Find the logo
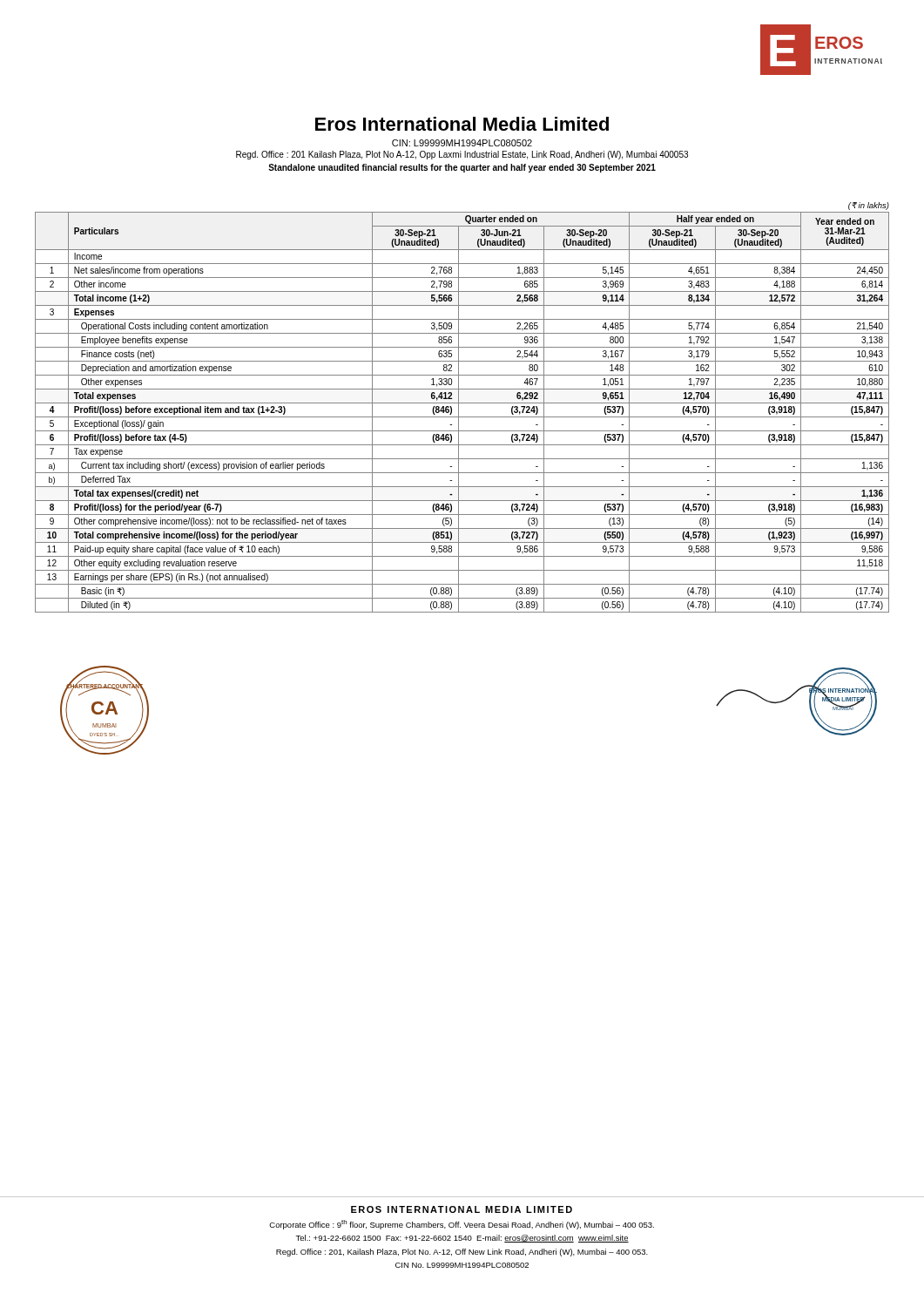This screenshot has width=924, height=1307. point(821,55)
